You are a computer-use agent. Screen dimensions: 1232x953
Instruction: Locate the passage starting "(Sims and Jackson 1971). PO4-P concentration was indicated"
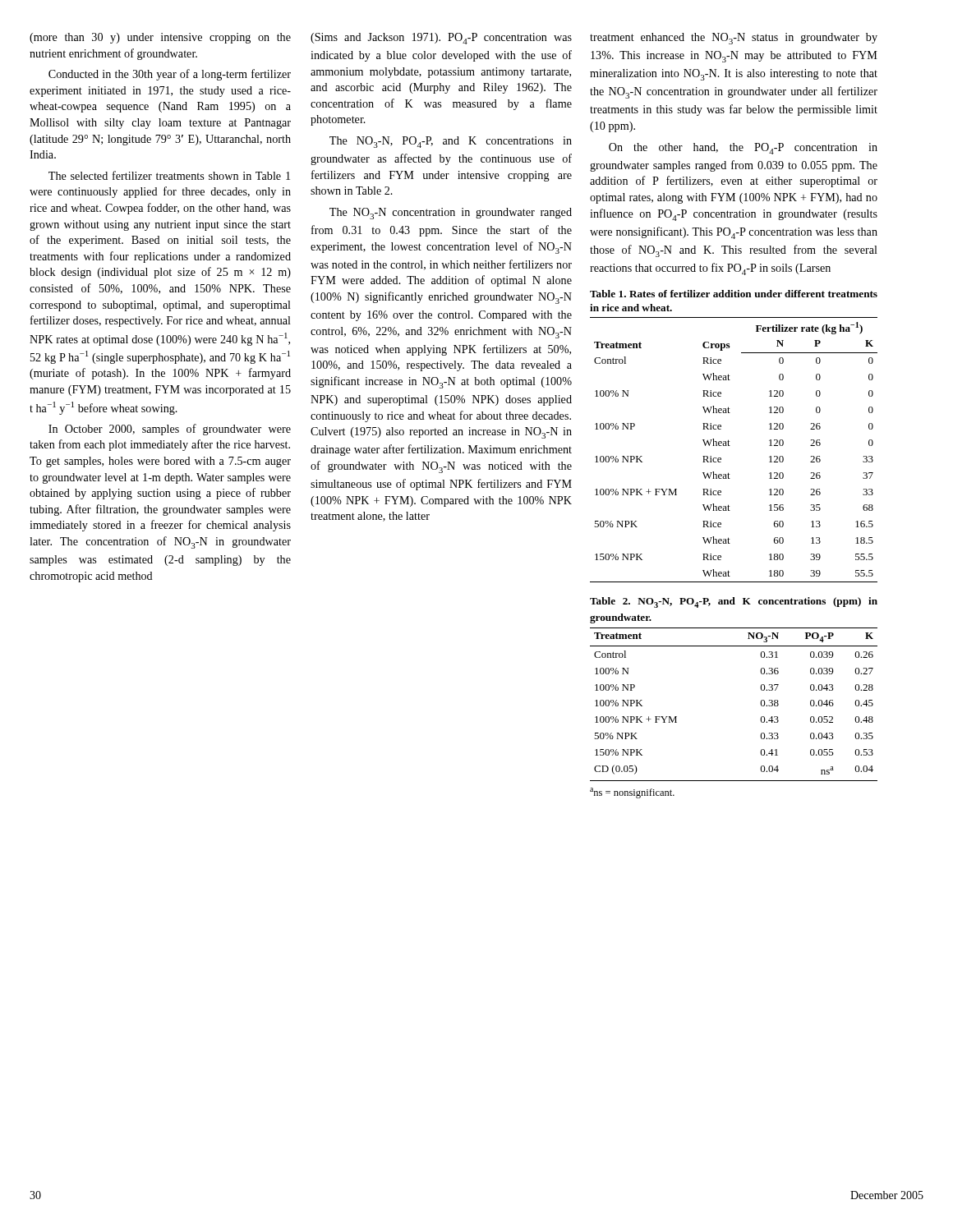441,277
